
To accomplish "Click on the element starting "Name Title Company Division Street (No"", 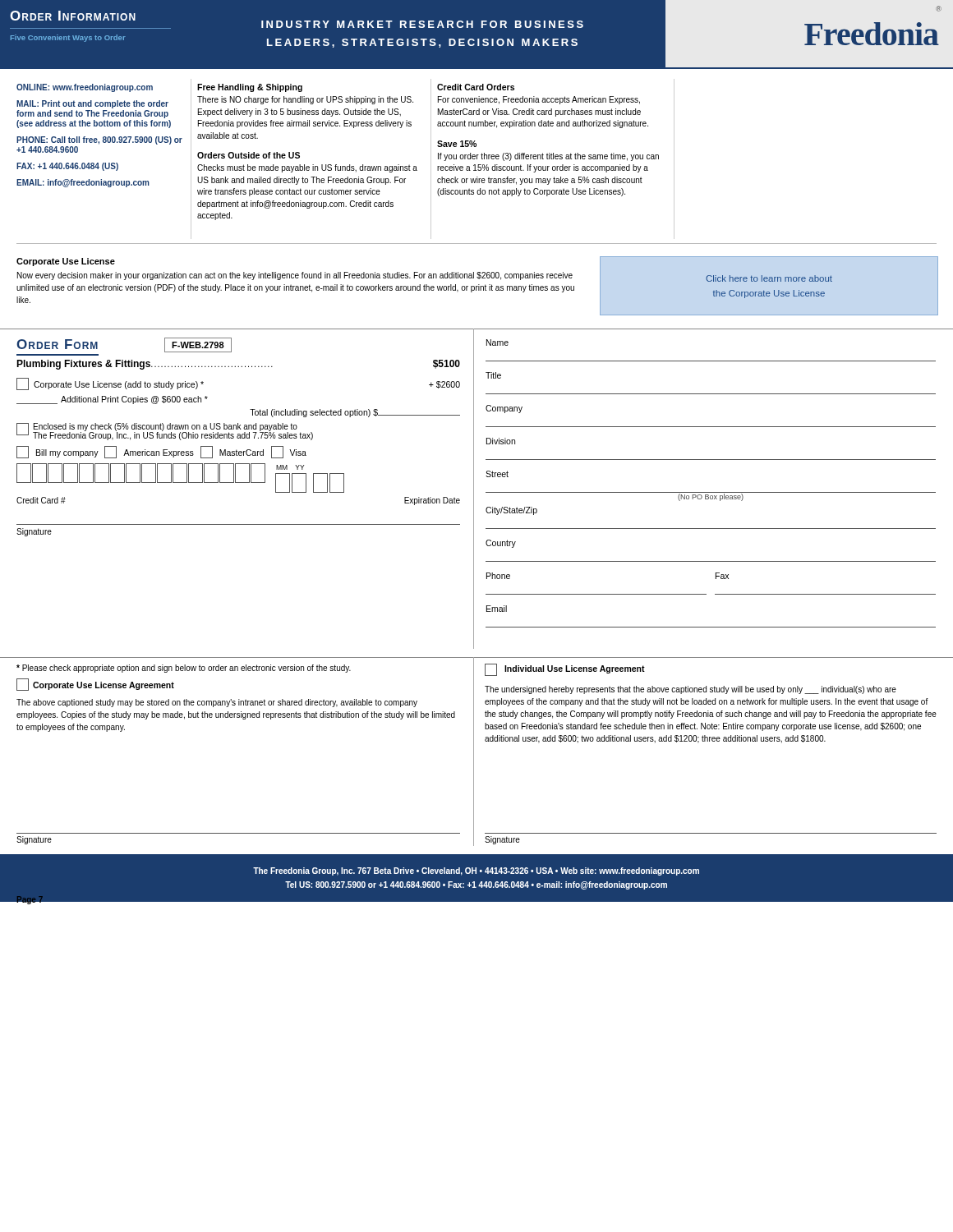I will [711, 486].
